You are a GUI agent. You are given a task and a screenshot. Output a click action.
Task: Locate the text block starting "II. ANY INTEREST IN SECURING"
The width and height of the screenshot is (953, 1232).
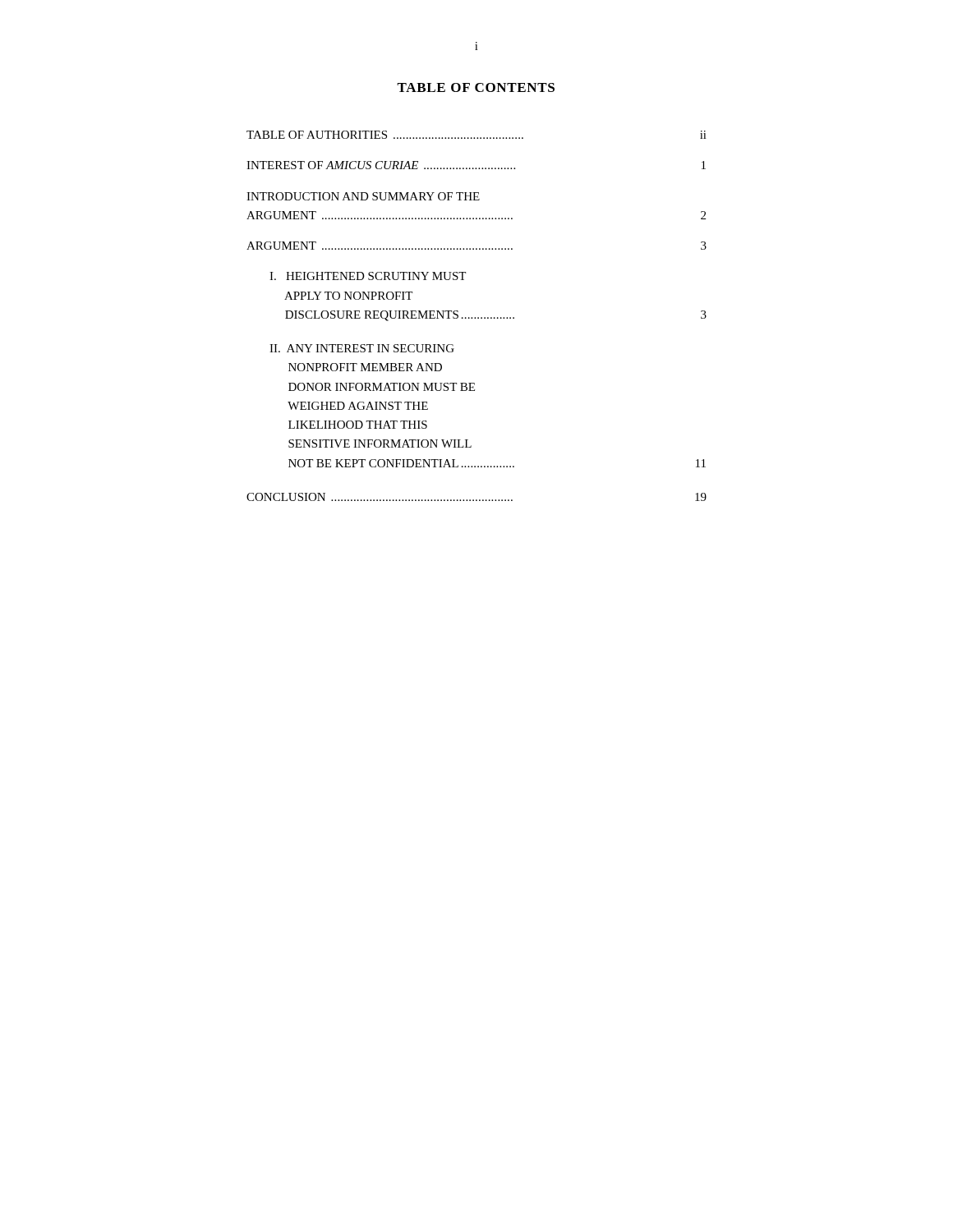(362, 348)
